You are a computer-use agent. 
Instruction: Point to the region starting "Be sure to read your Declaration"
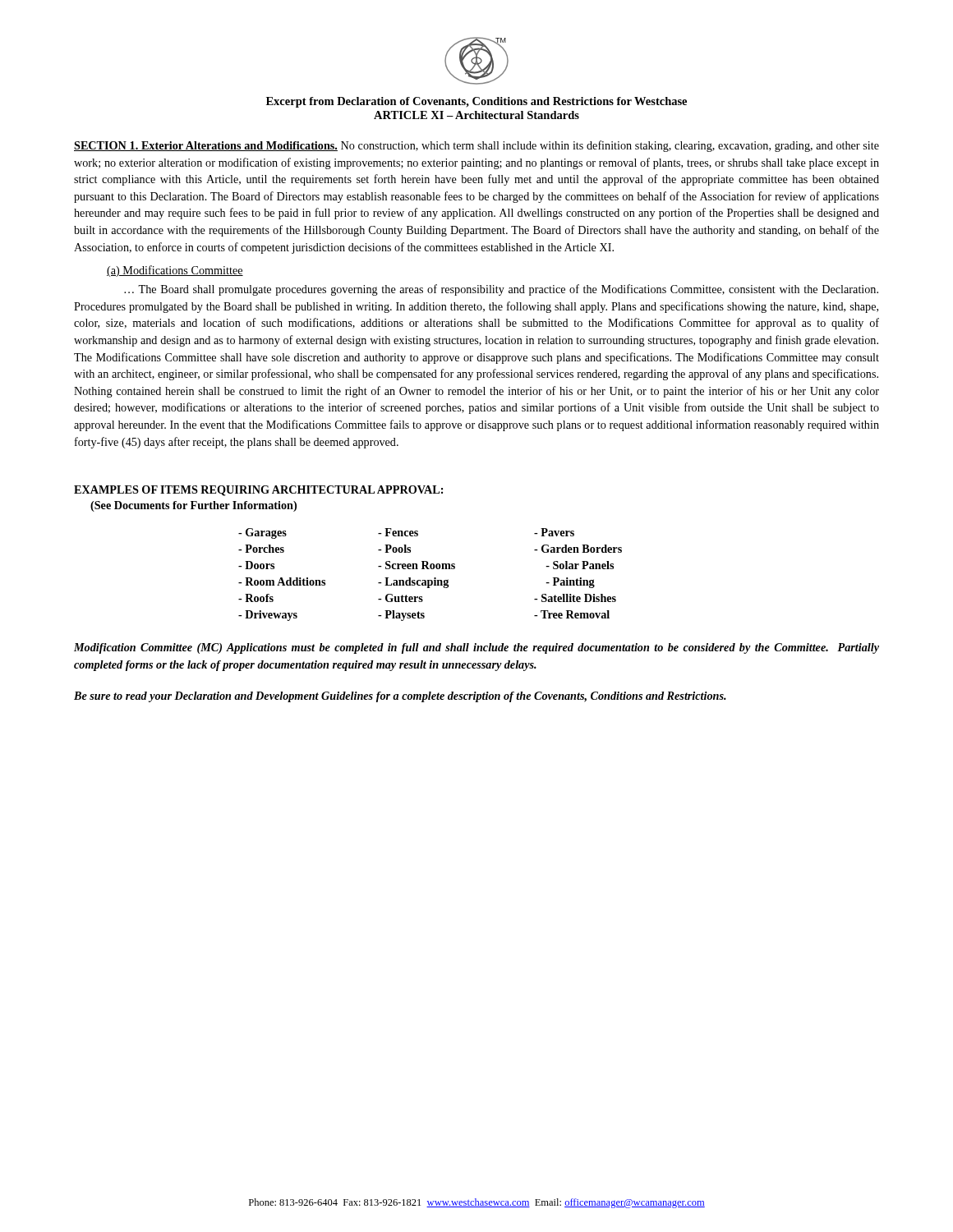click(400, 695)
